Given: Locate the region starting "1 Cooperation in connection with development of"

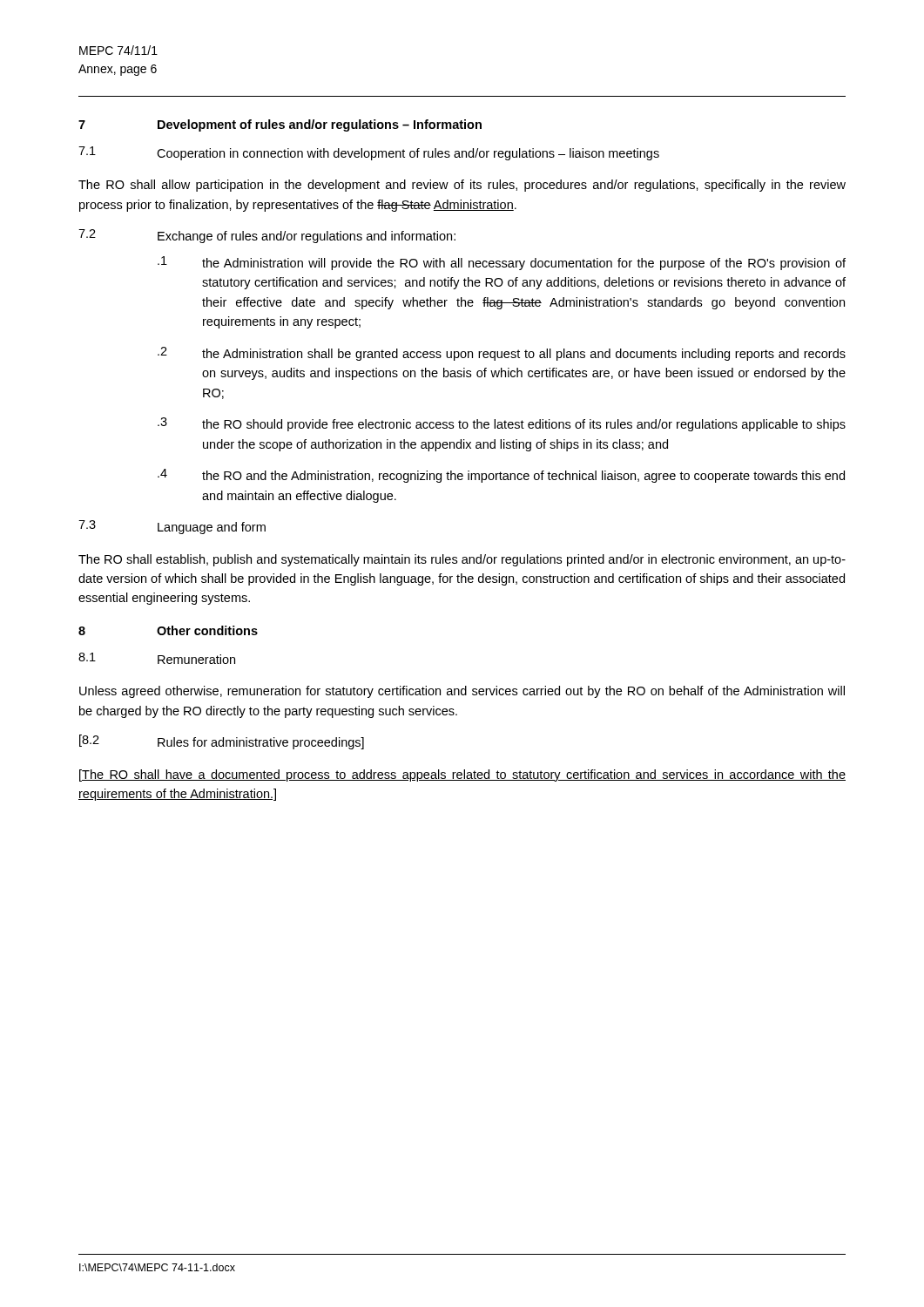Looking at the screenshot, I should point(462,154).
